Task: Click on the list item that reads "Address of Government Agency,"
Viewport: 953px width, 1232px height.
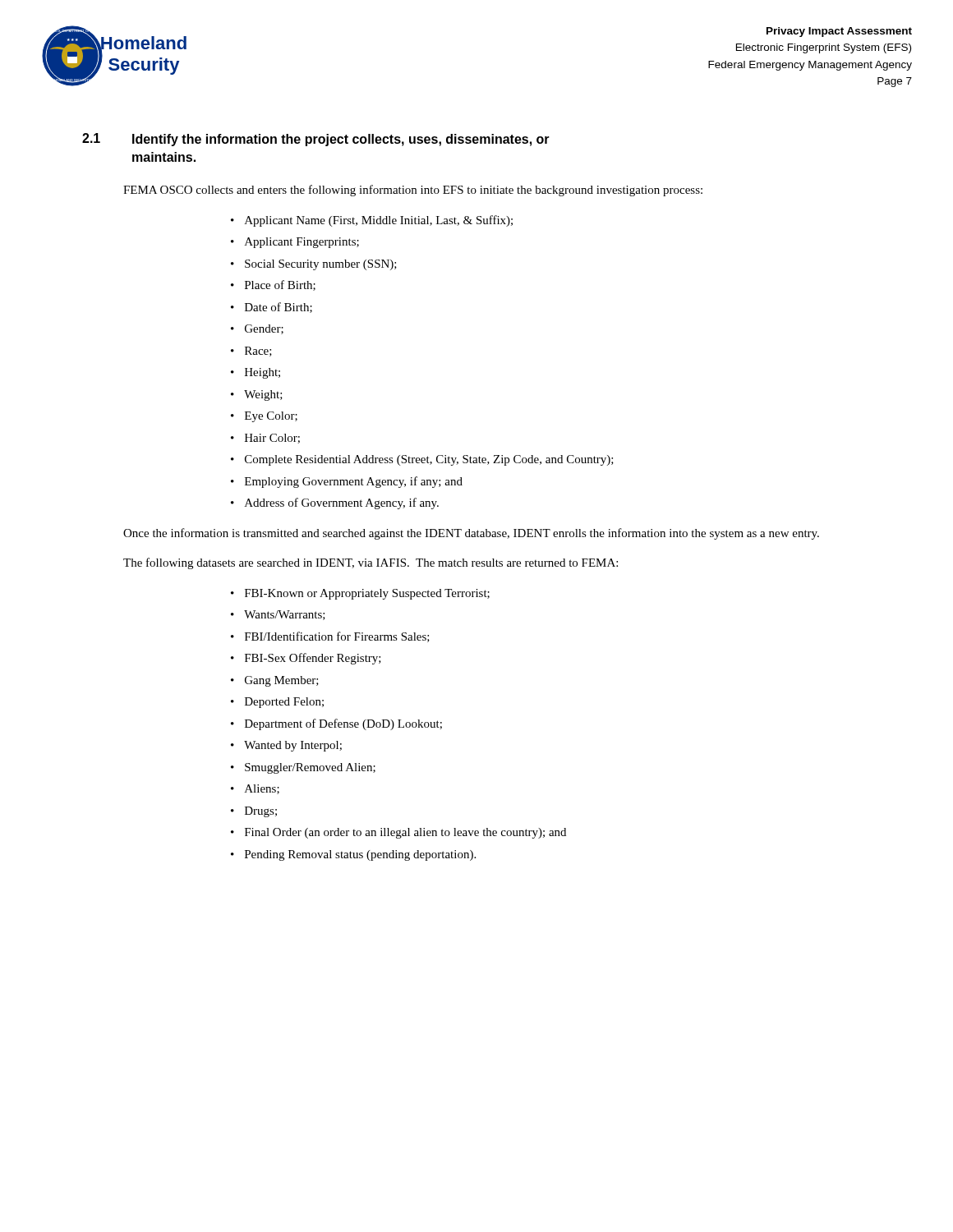Action: click(342, 503)
